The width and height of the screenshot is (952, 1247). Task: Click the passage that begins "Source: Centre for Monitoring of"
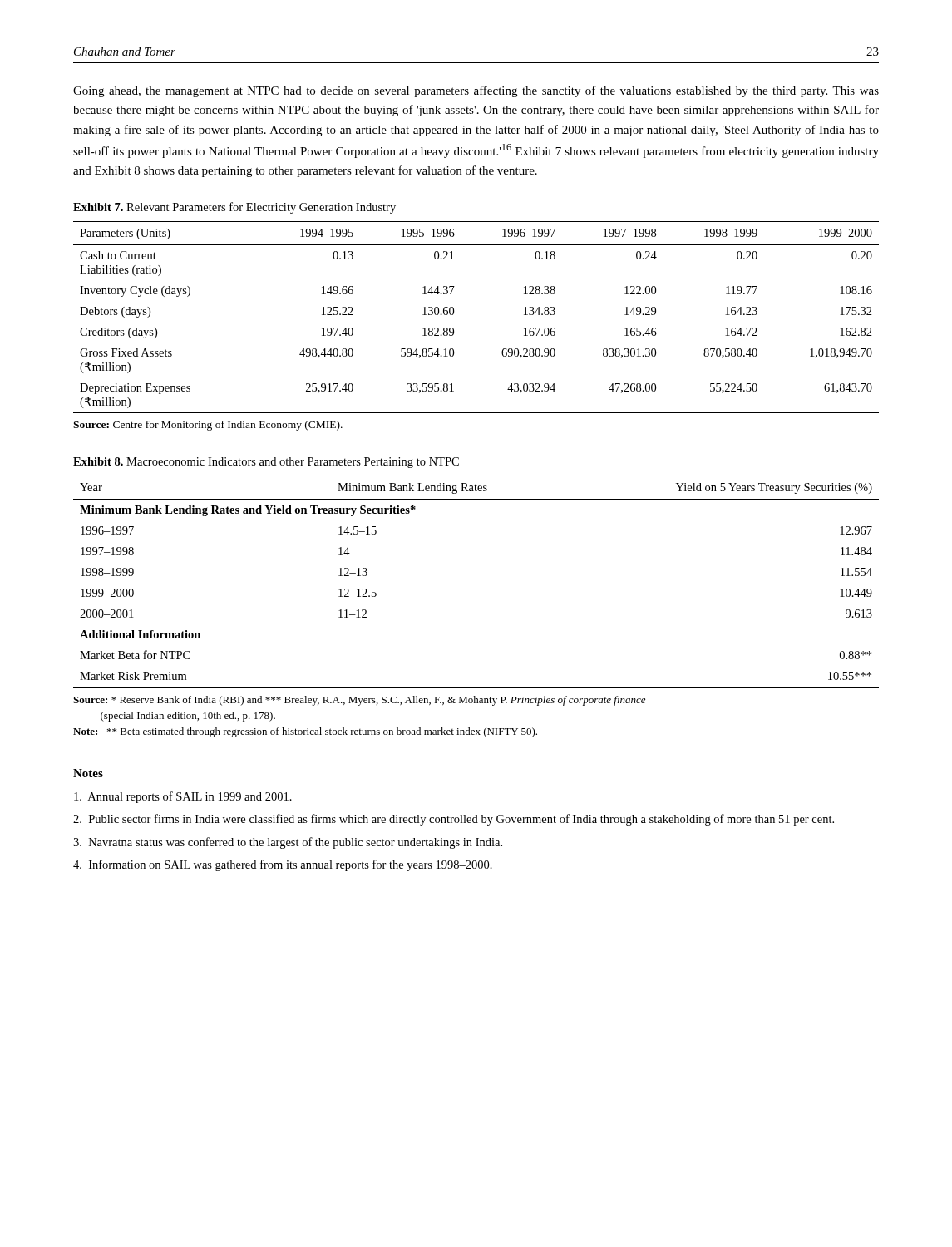coord(208,425)
